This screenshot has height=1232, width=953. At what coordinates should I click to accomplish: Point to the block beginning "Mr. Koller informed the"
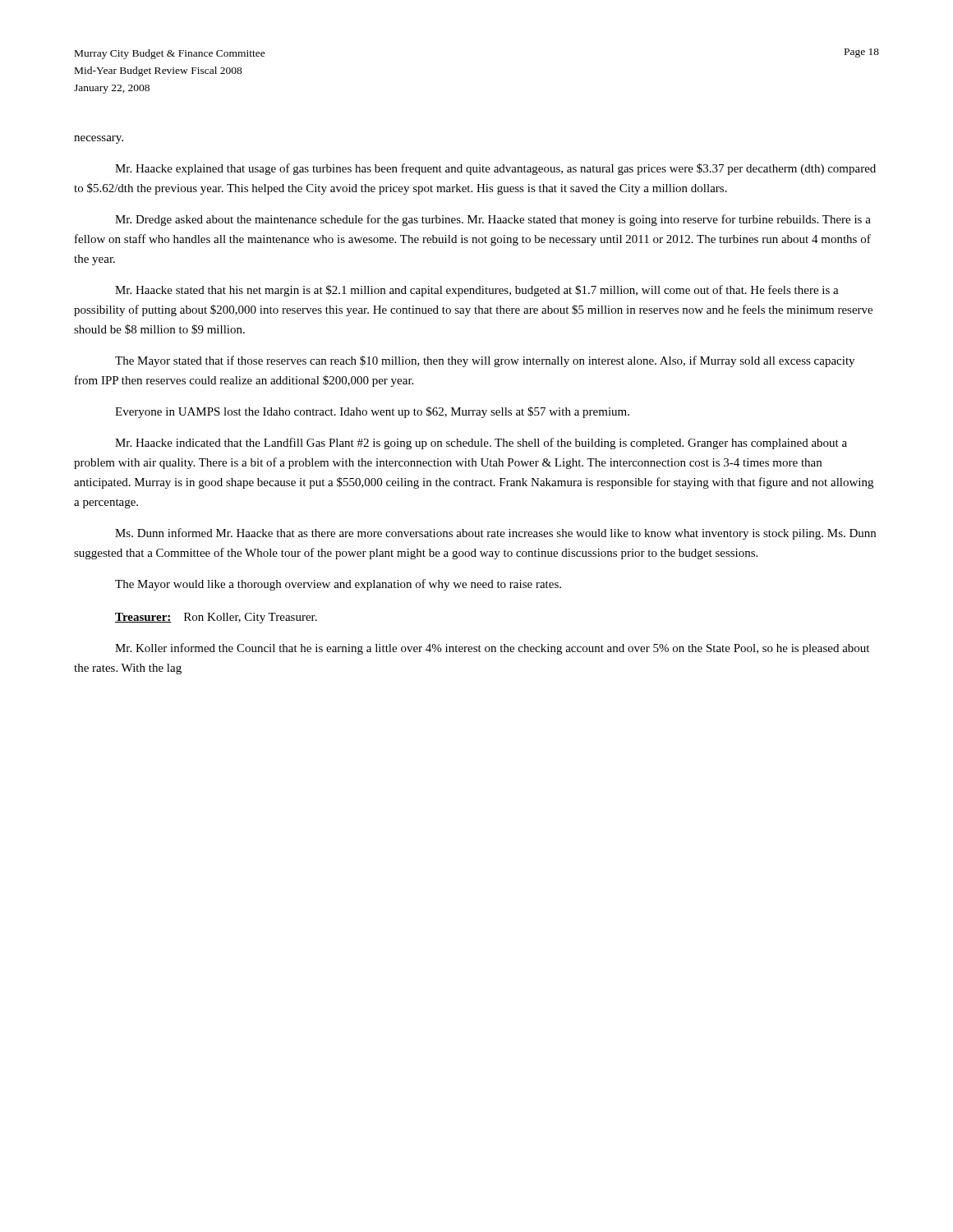point(472,658)
